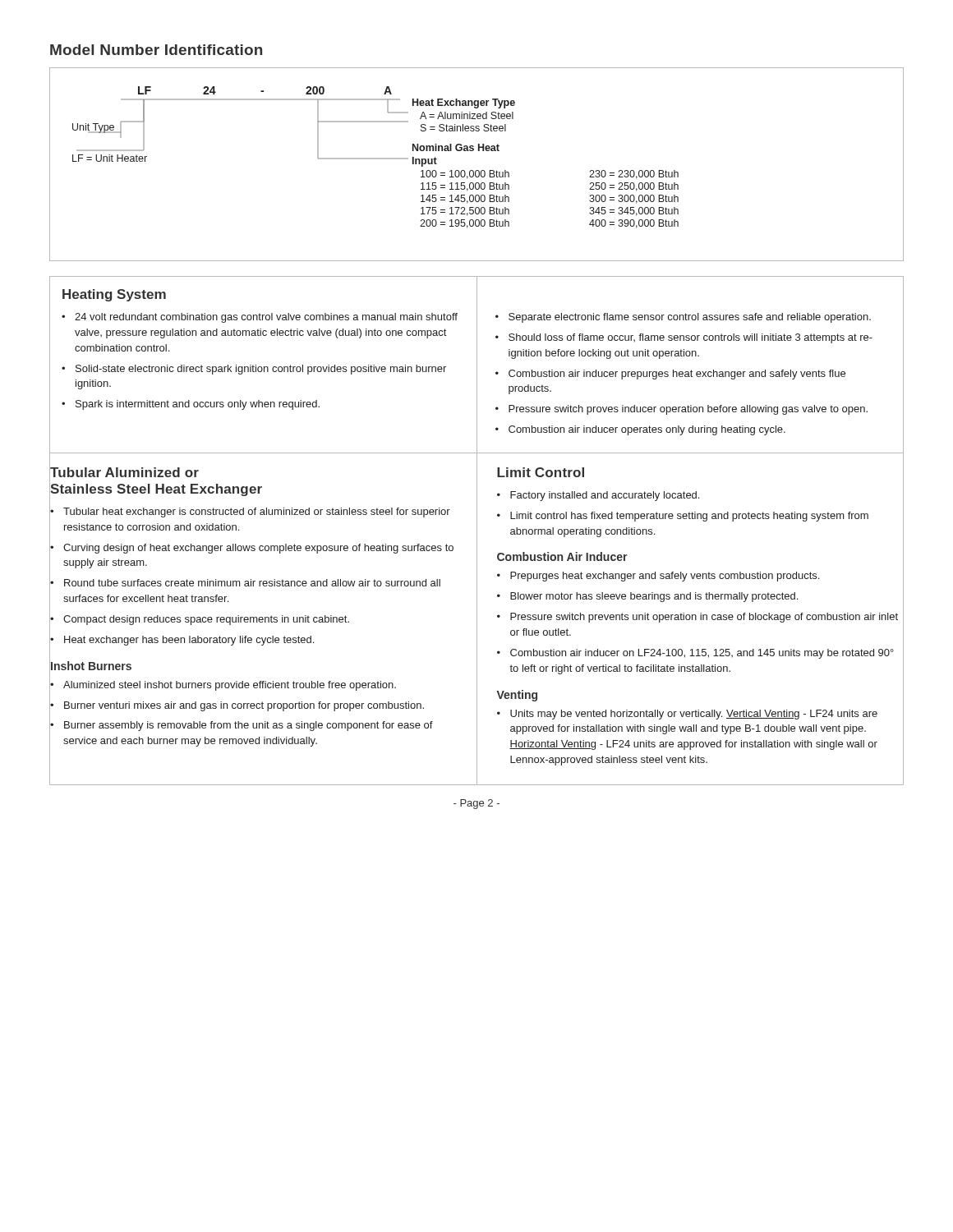The image size is (953, 1232).
Task: Point to the text starting "Inshot Burners"
Action: (91, 666)
